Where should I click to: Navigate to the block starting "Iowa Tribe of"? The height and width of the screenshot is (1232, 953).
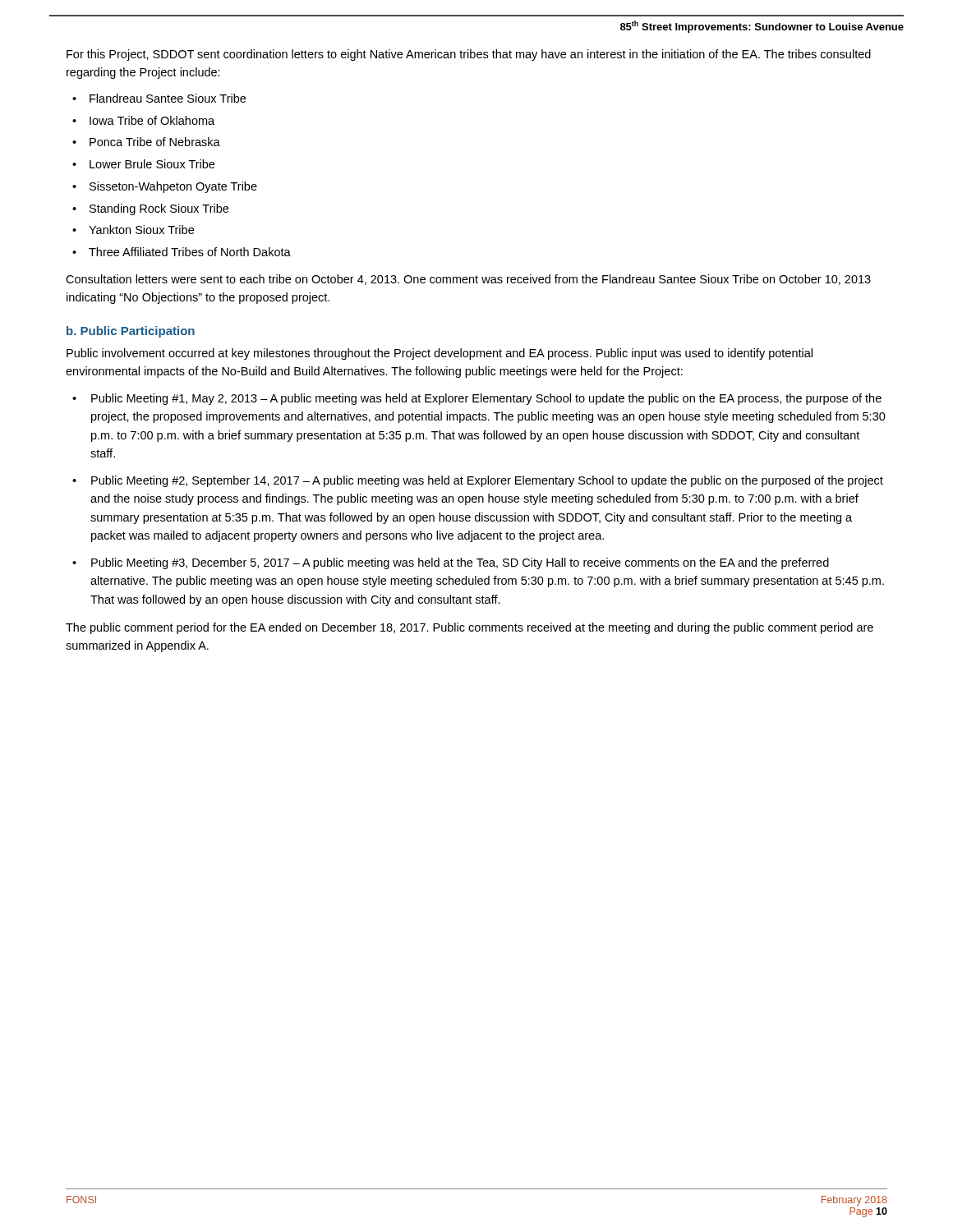coord(152,120)
